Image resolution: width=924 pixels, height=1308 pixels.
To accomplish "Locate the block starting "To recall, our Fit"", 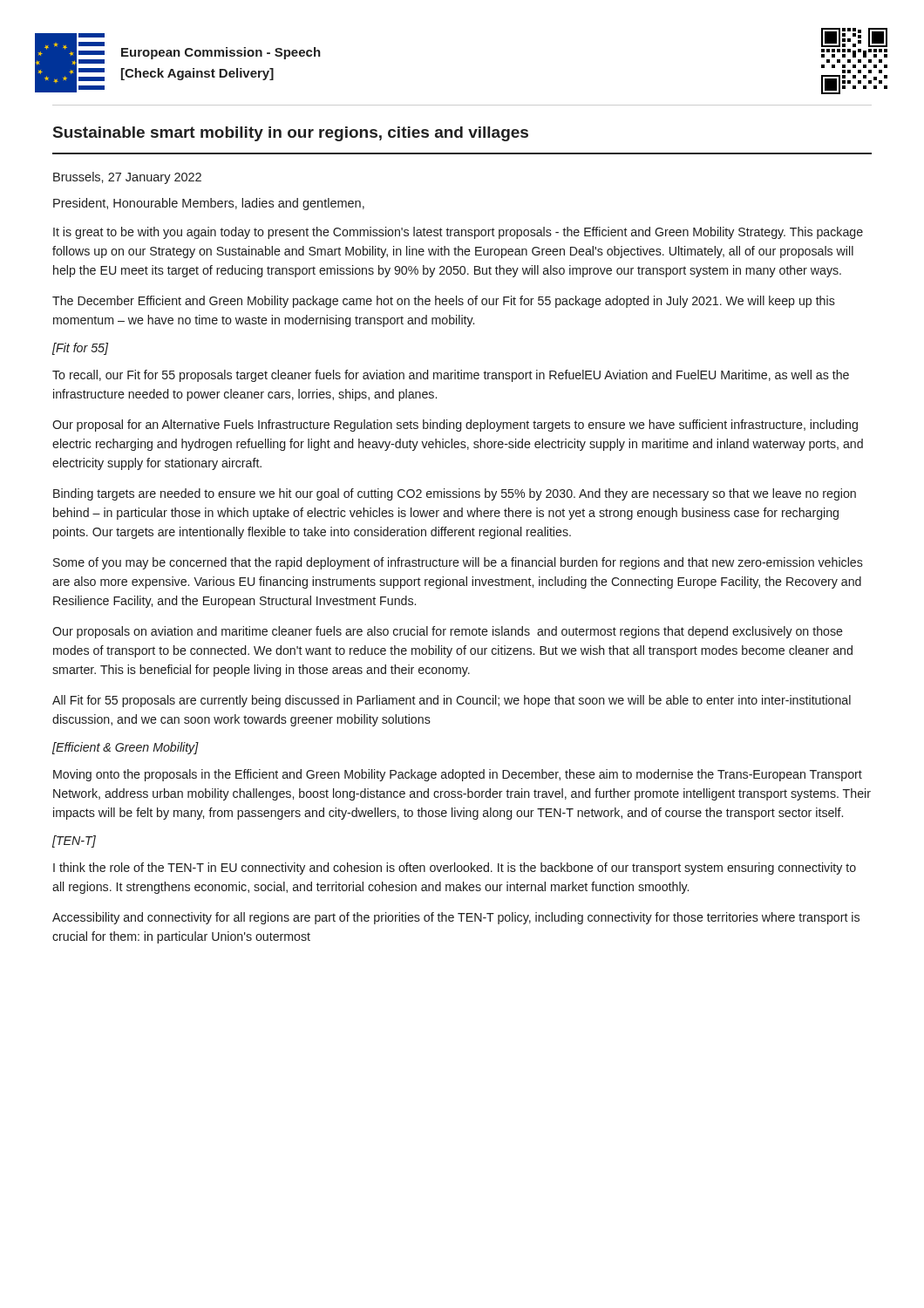I will (451, 384).
